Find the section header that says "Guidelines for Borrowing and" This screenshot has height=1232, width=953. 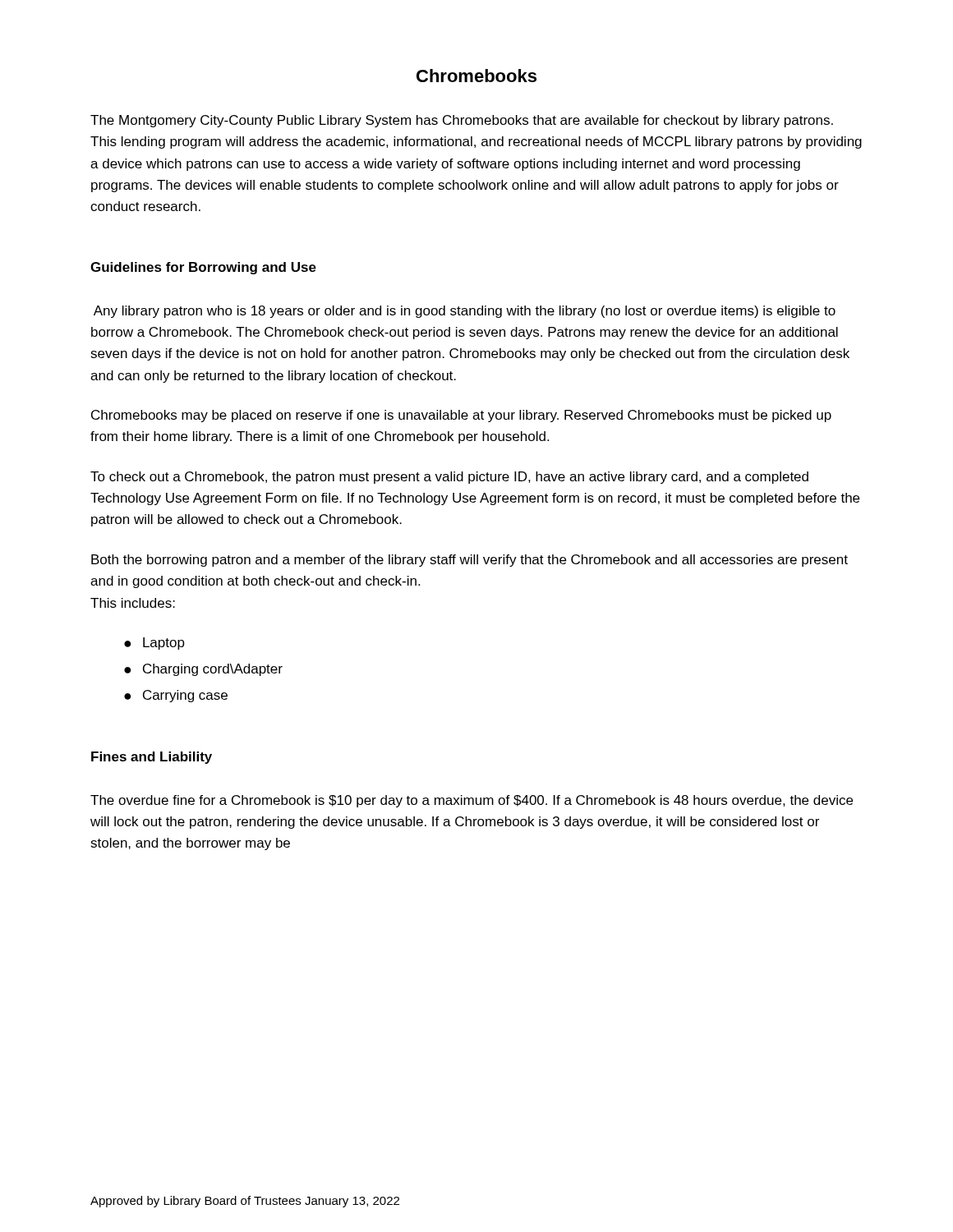203,267
